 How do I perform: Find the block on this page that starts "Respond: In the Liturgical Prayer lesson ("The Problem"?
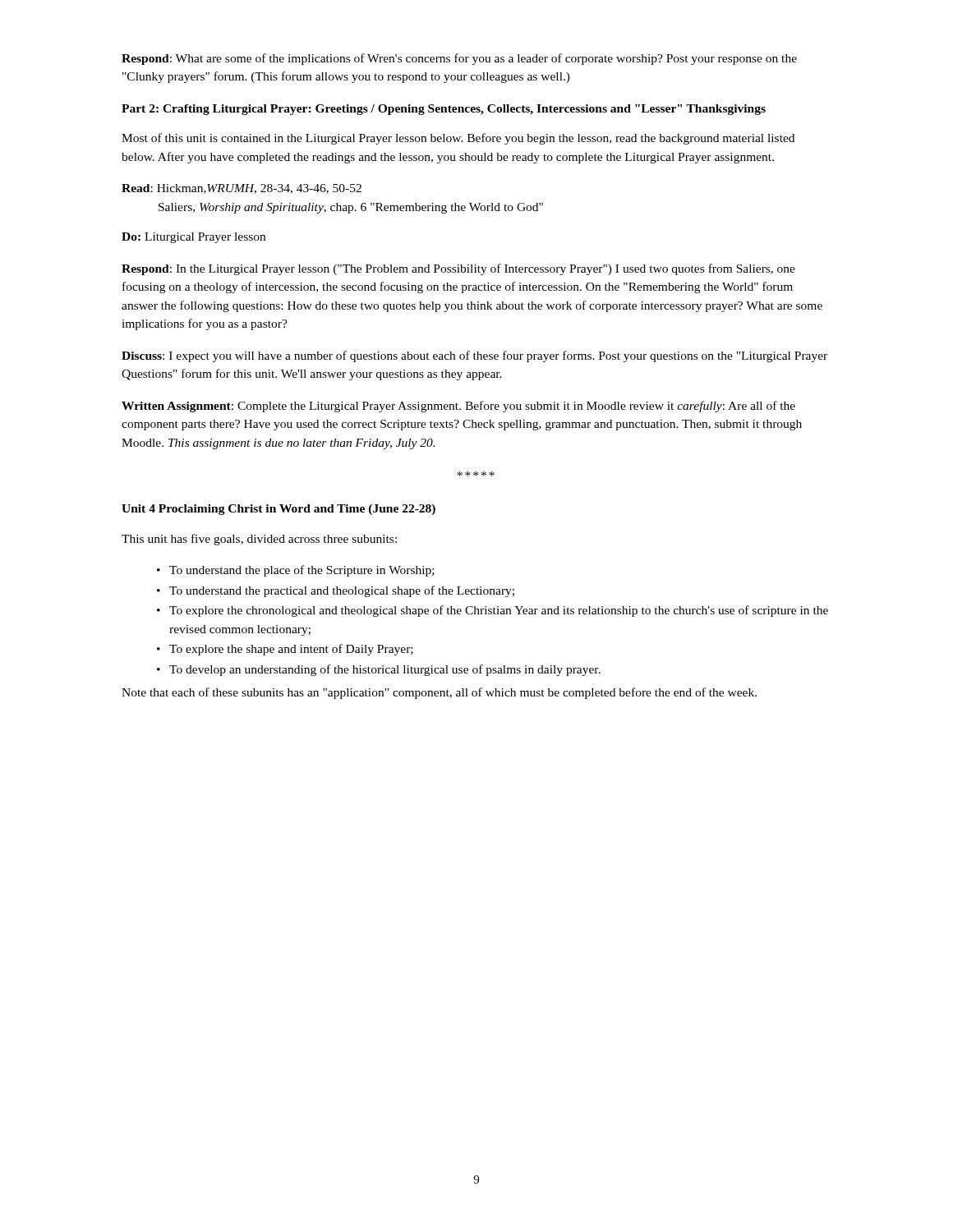476,296
